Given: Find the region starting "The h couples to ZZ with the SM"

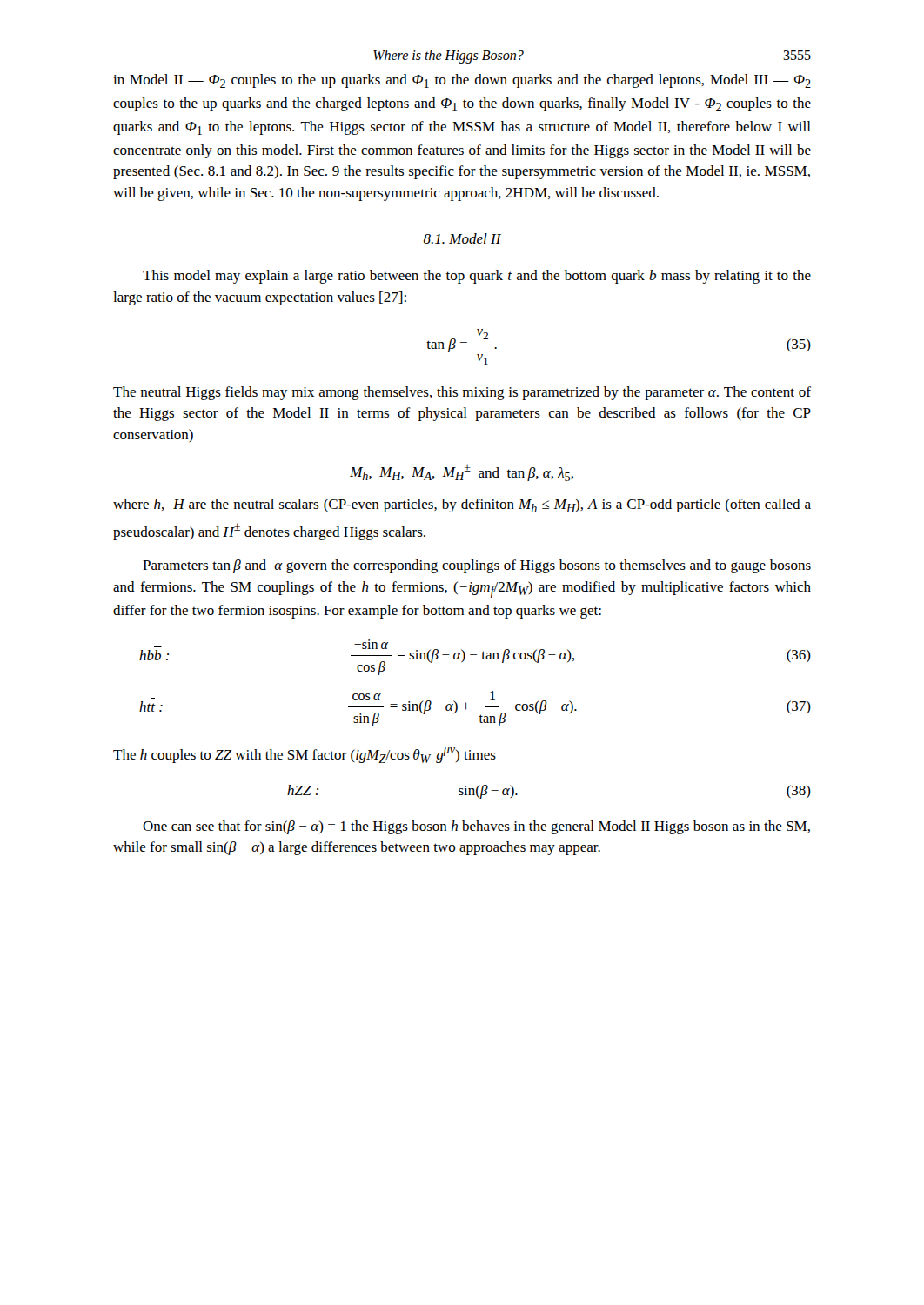Looking at the screenshot, I should point(304,754).
